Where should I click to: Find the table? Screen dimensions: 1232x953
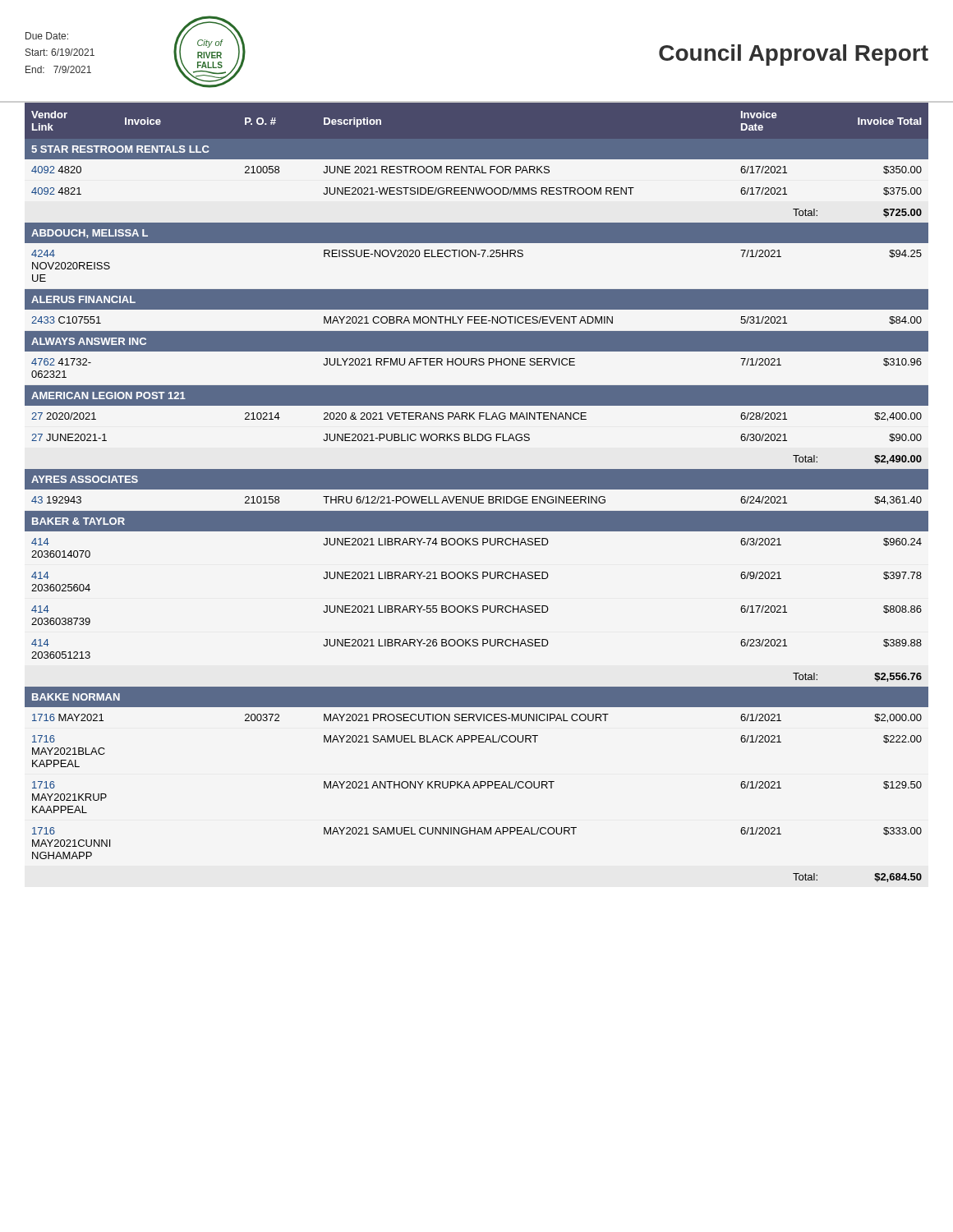point(476,495)
